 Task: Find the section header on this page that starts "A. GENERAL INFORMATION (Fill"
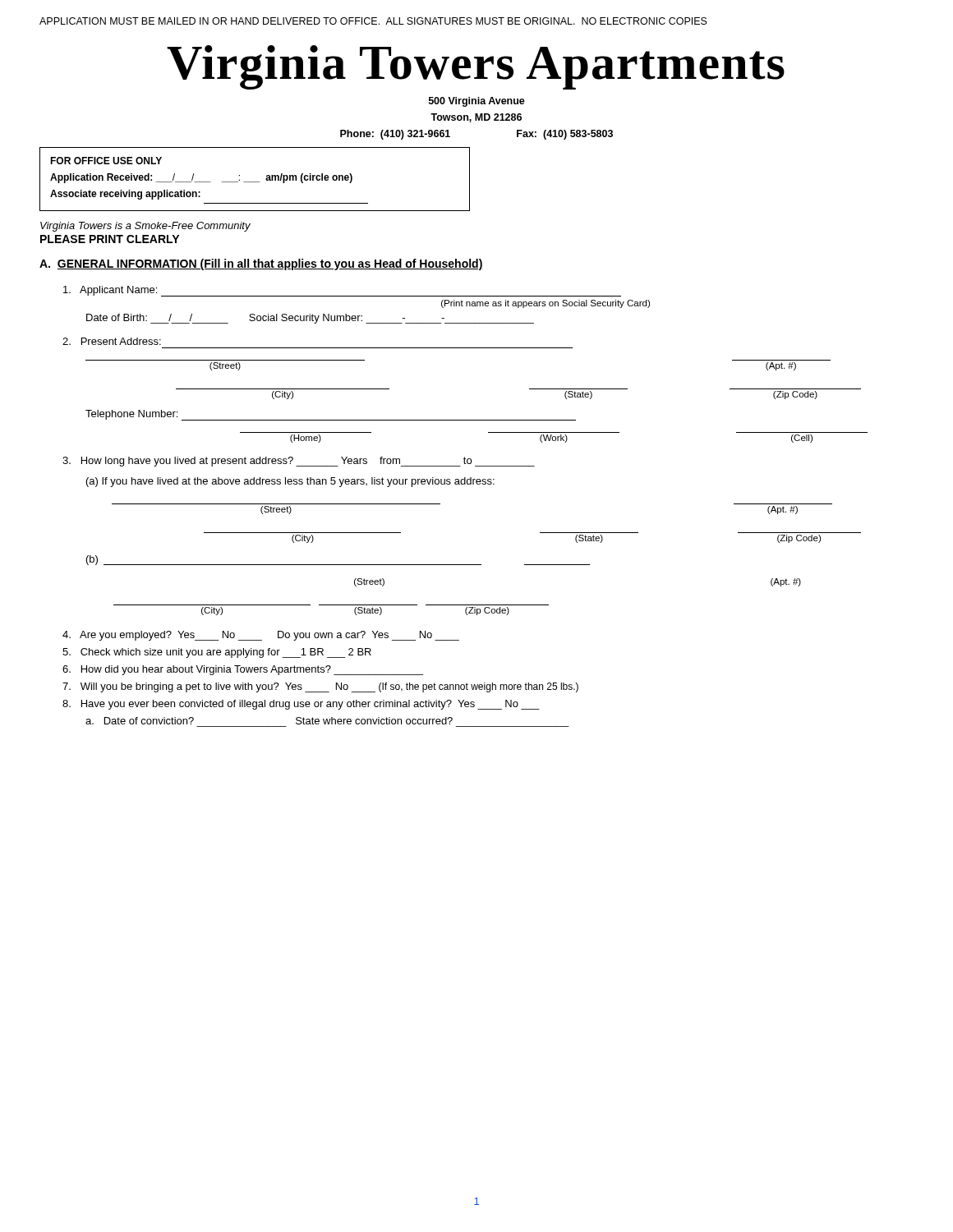[261, 263]
